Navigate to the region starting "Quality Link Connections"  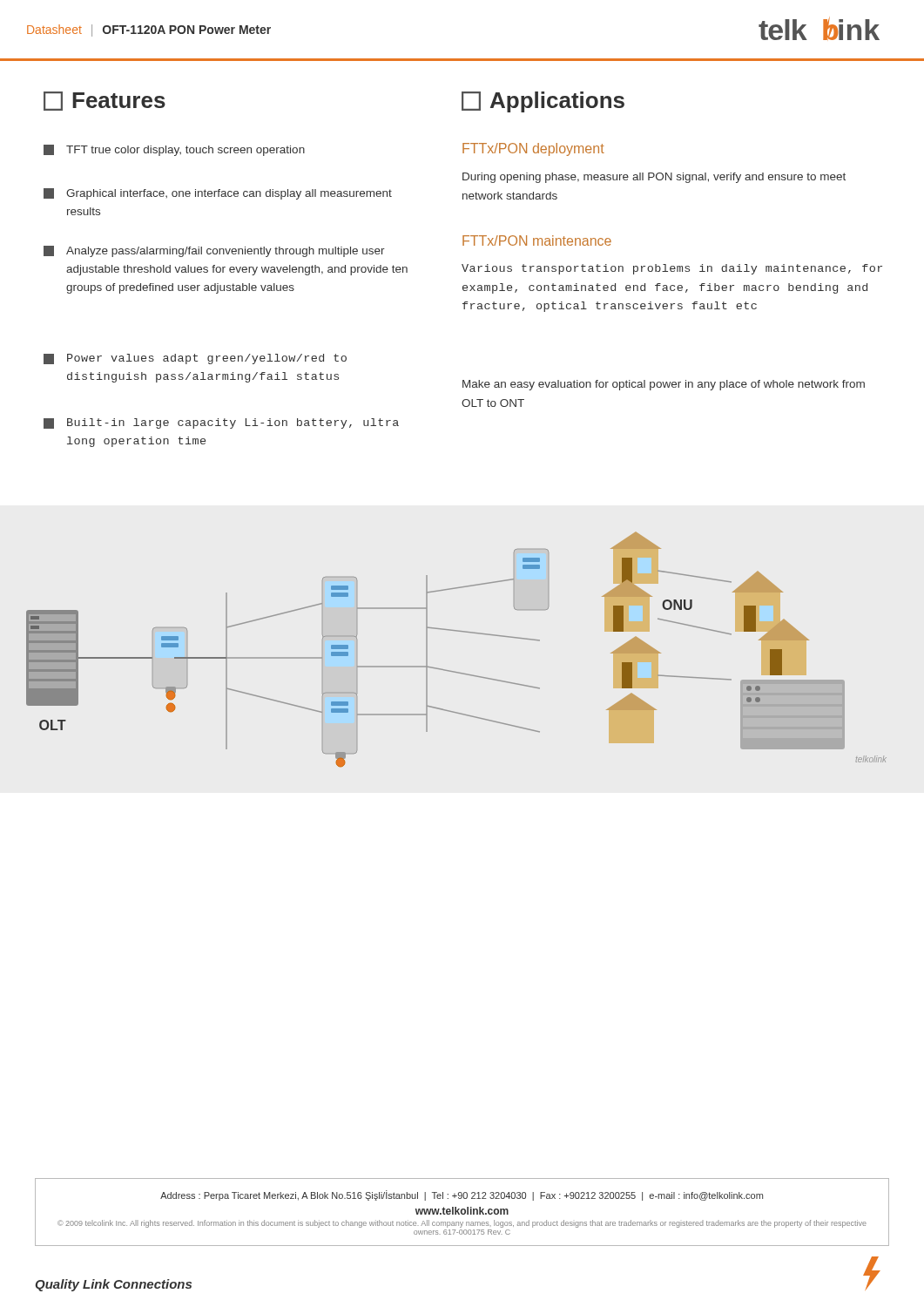tap(114, 1284)
